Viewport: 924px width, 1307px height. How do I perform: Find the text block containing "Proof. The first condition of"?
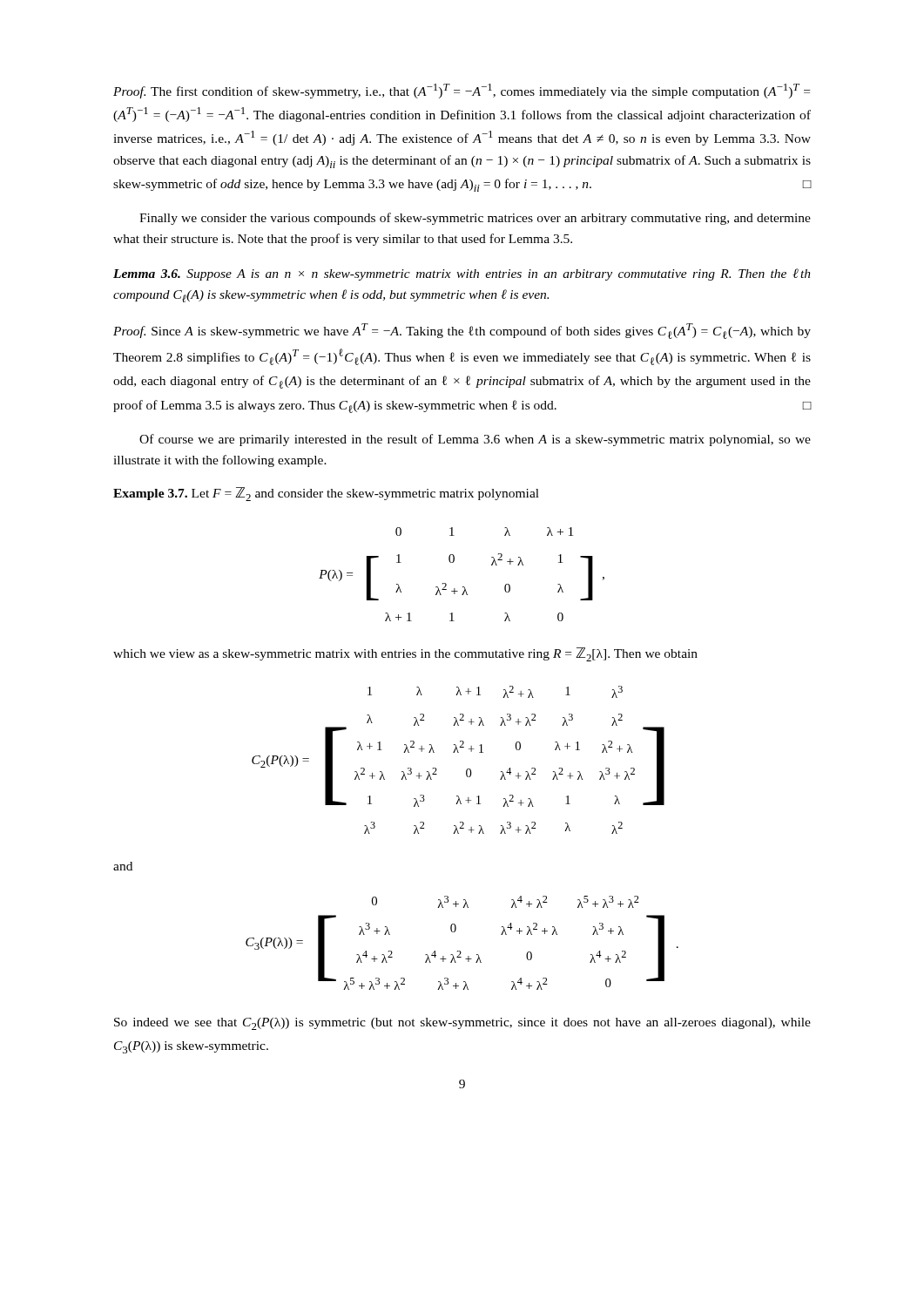click(462, 137)
